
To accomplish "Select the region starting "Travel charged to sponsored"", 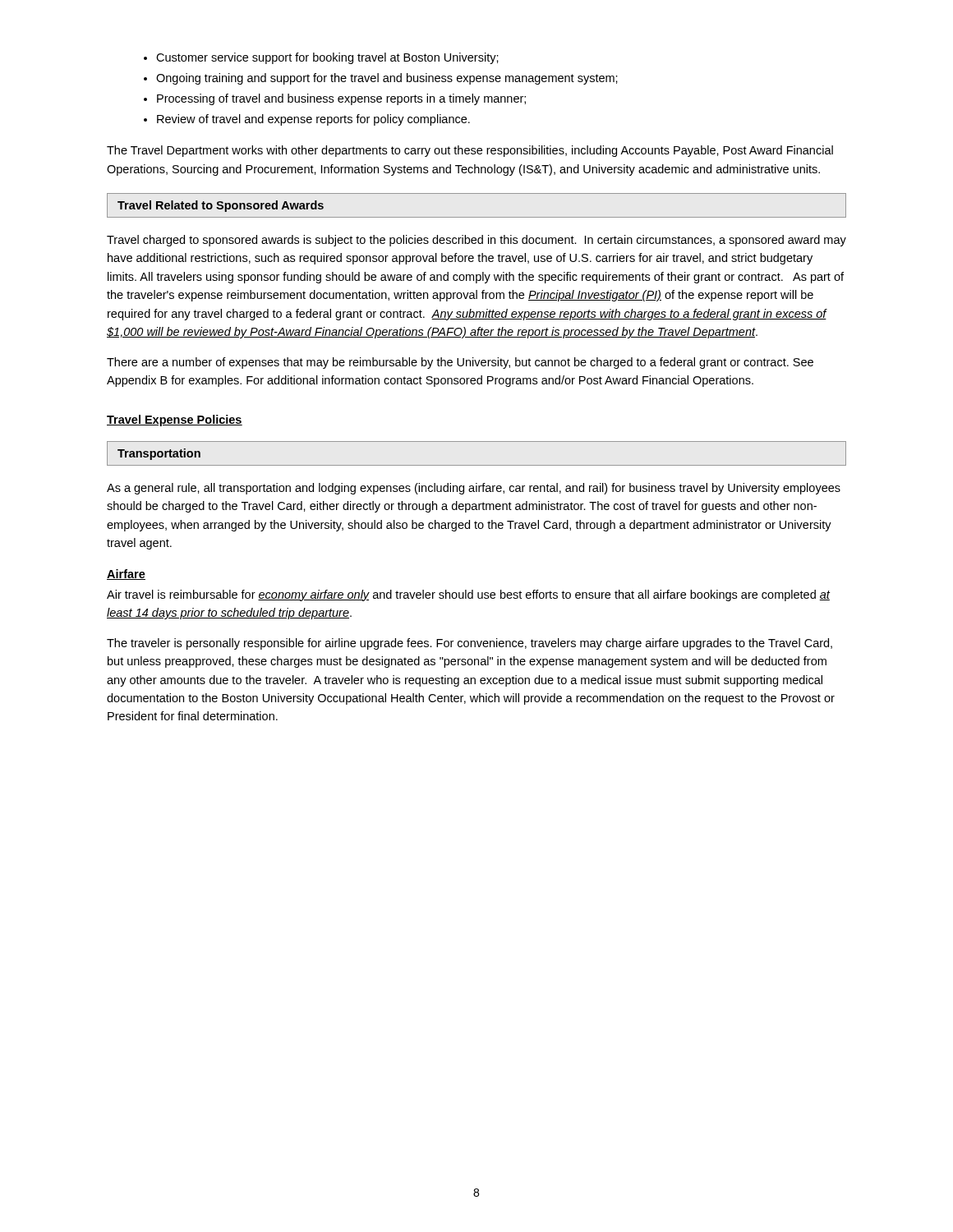I will click(x=476, y=286).
